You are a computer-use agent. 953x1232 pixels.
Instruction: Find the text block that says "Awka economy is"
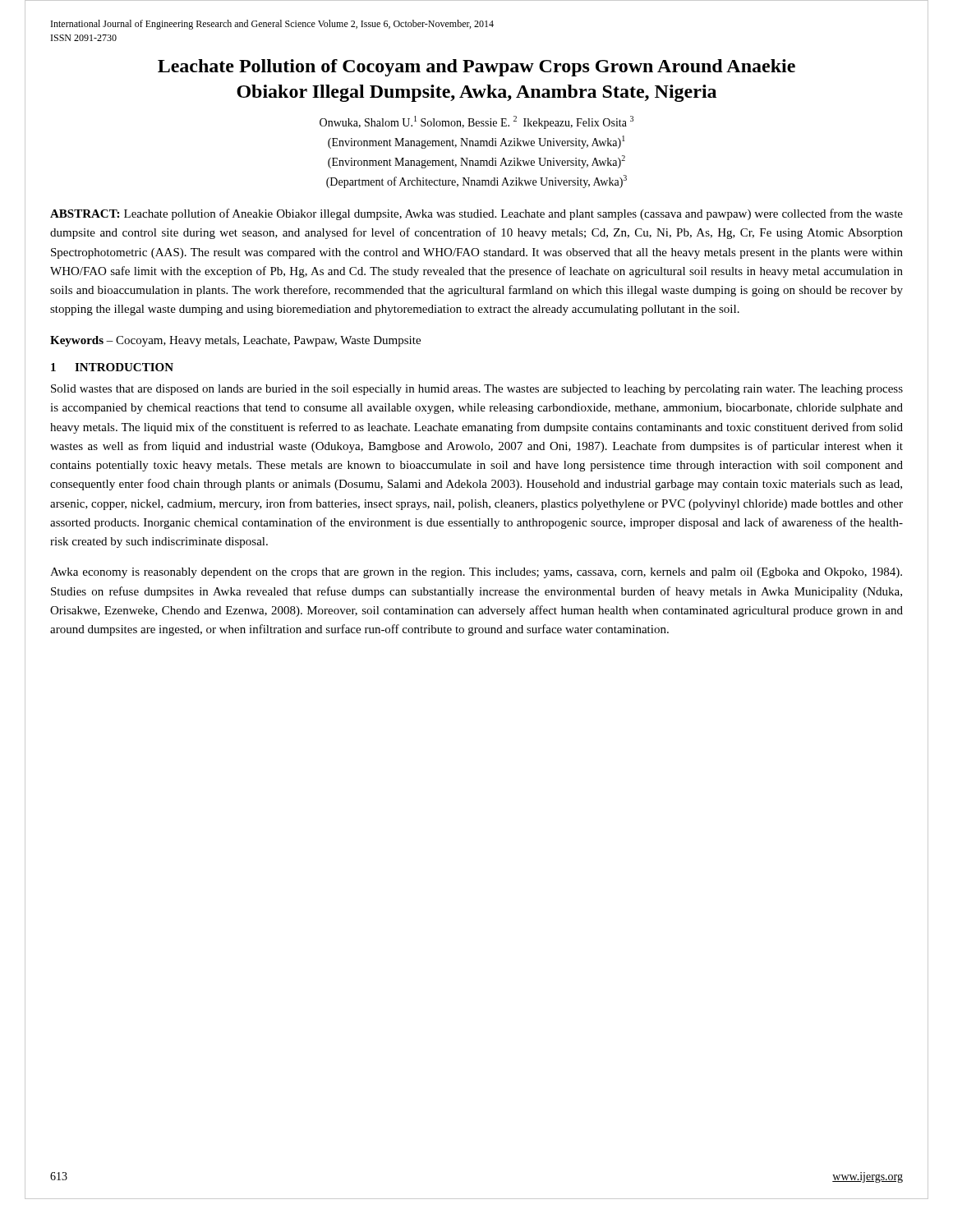pyautogui.click(x=476, y=601)
